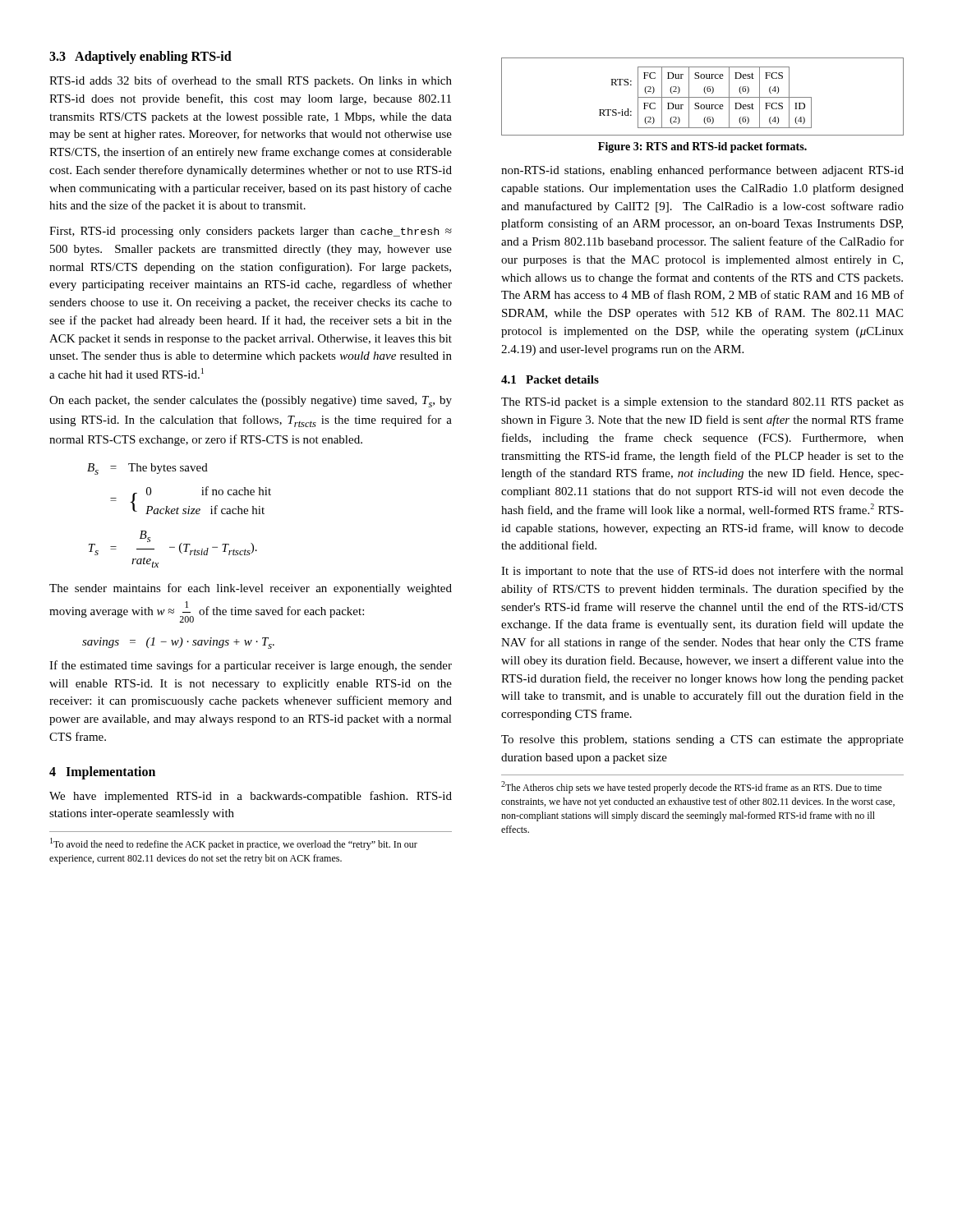Viewport: 953px width, 1232px height.
Task: Find the passage starting "First, RTS-id processing only considers packets larger than"
Action: click(x=251, y=303)
